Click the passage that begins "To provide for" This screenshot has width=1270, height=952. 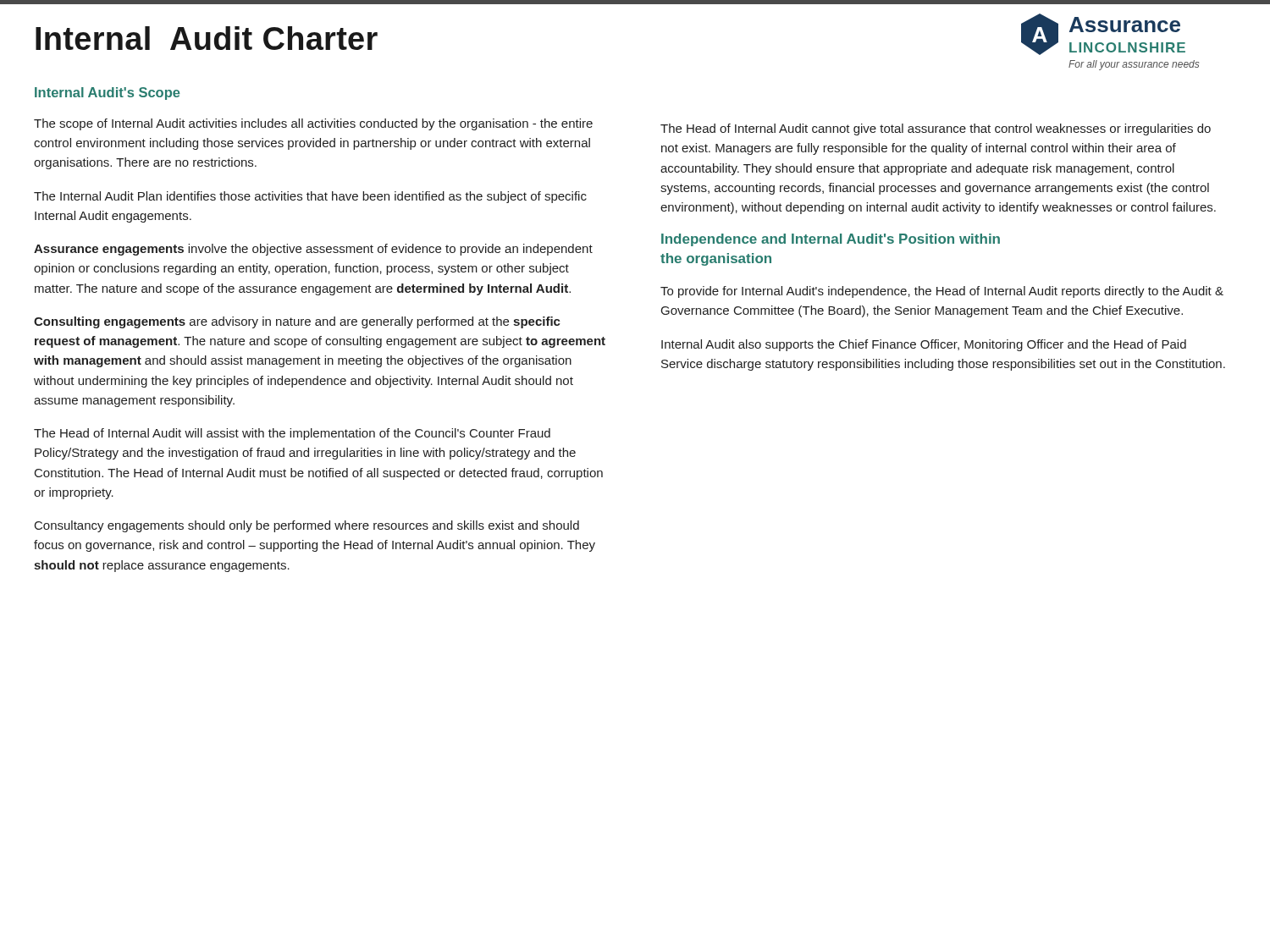pos(942,301)
